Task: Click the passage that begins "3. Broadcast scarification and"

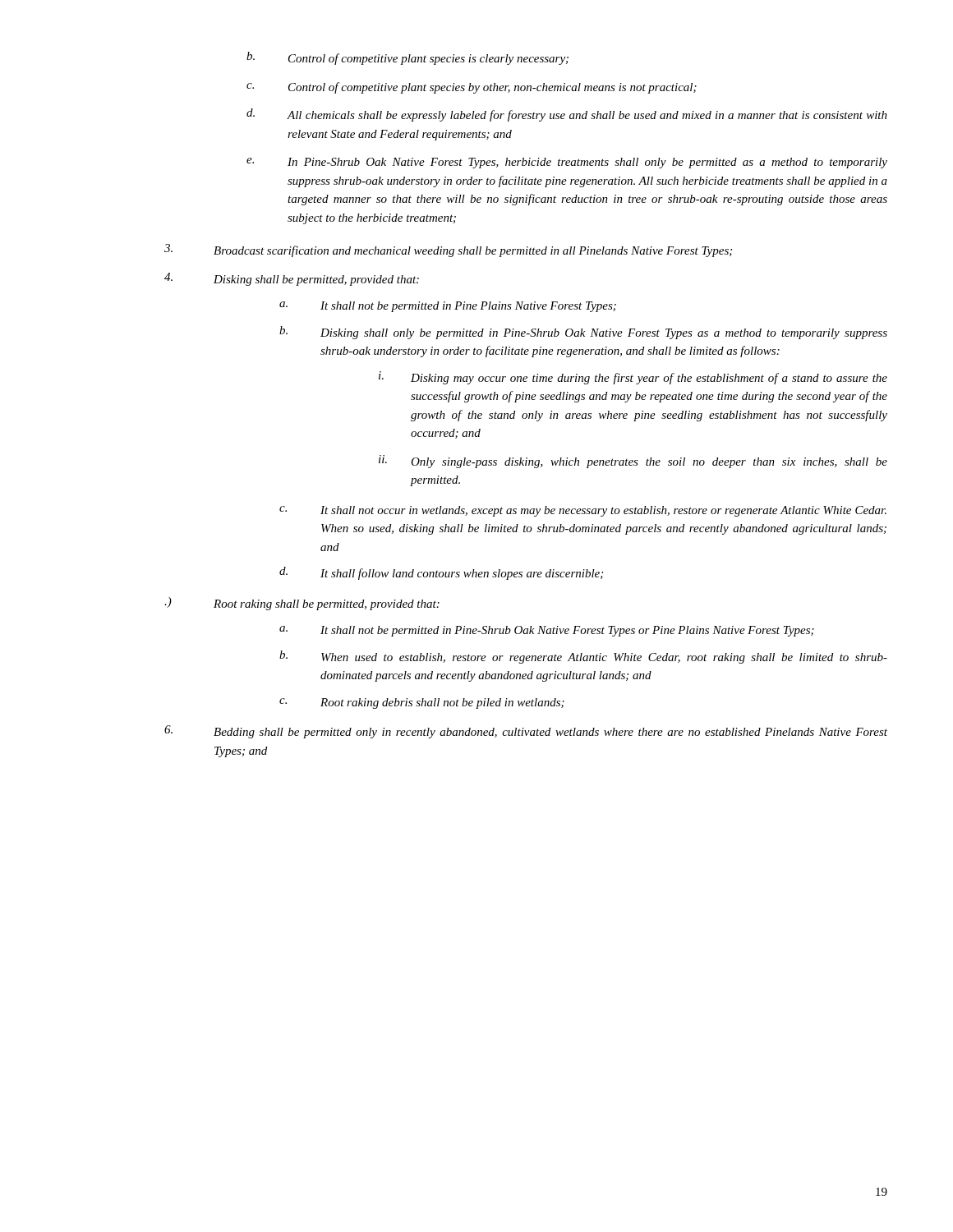Action: click(x=526, y=251)
